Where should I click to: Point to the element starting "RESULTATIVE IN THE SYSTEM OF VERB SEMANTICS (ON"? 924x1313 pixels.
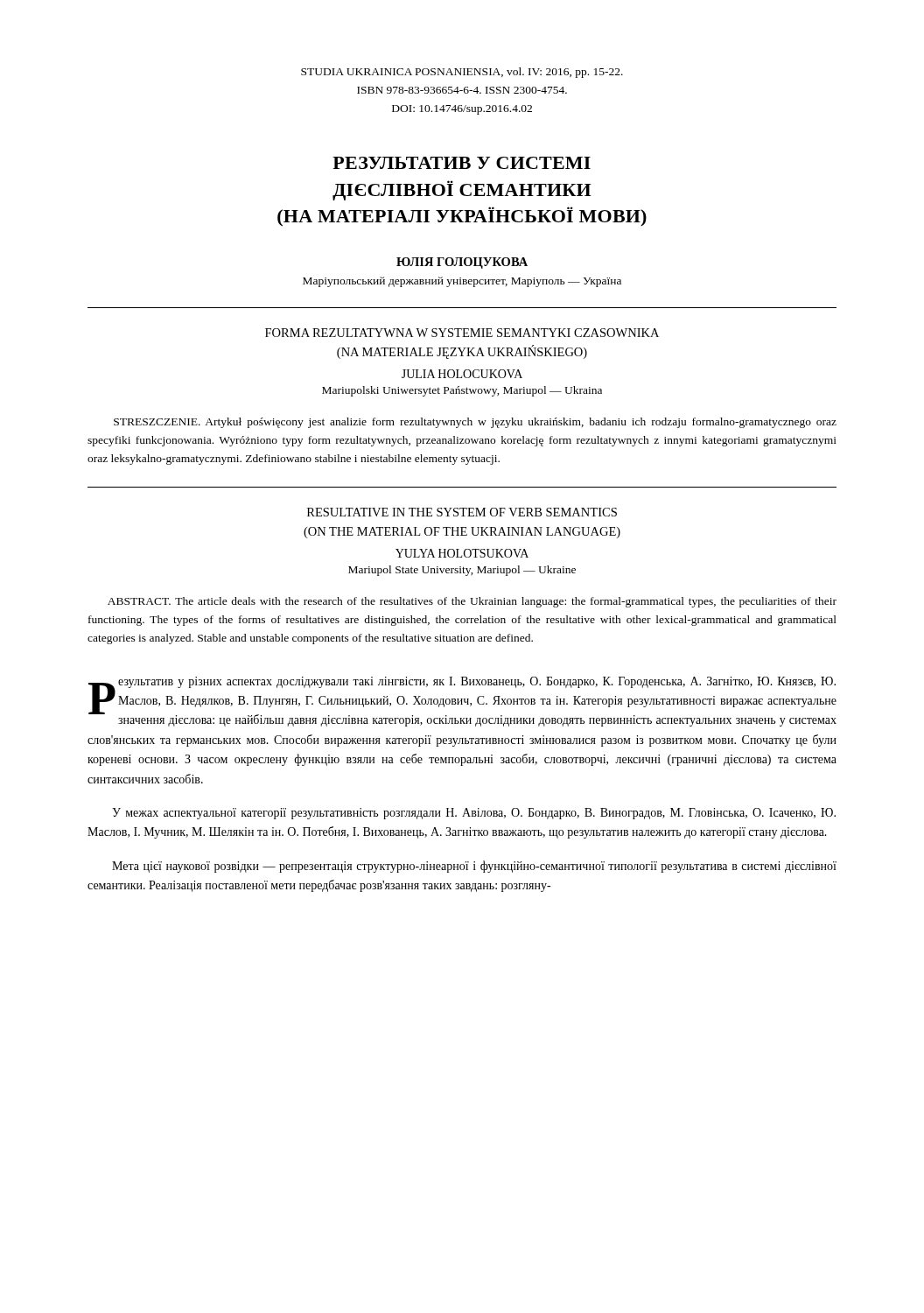[462, 522]
